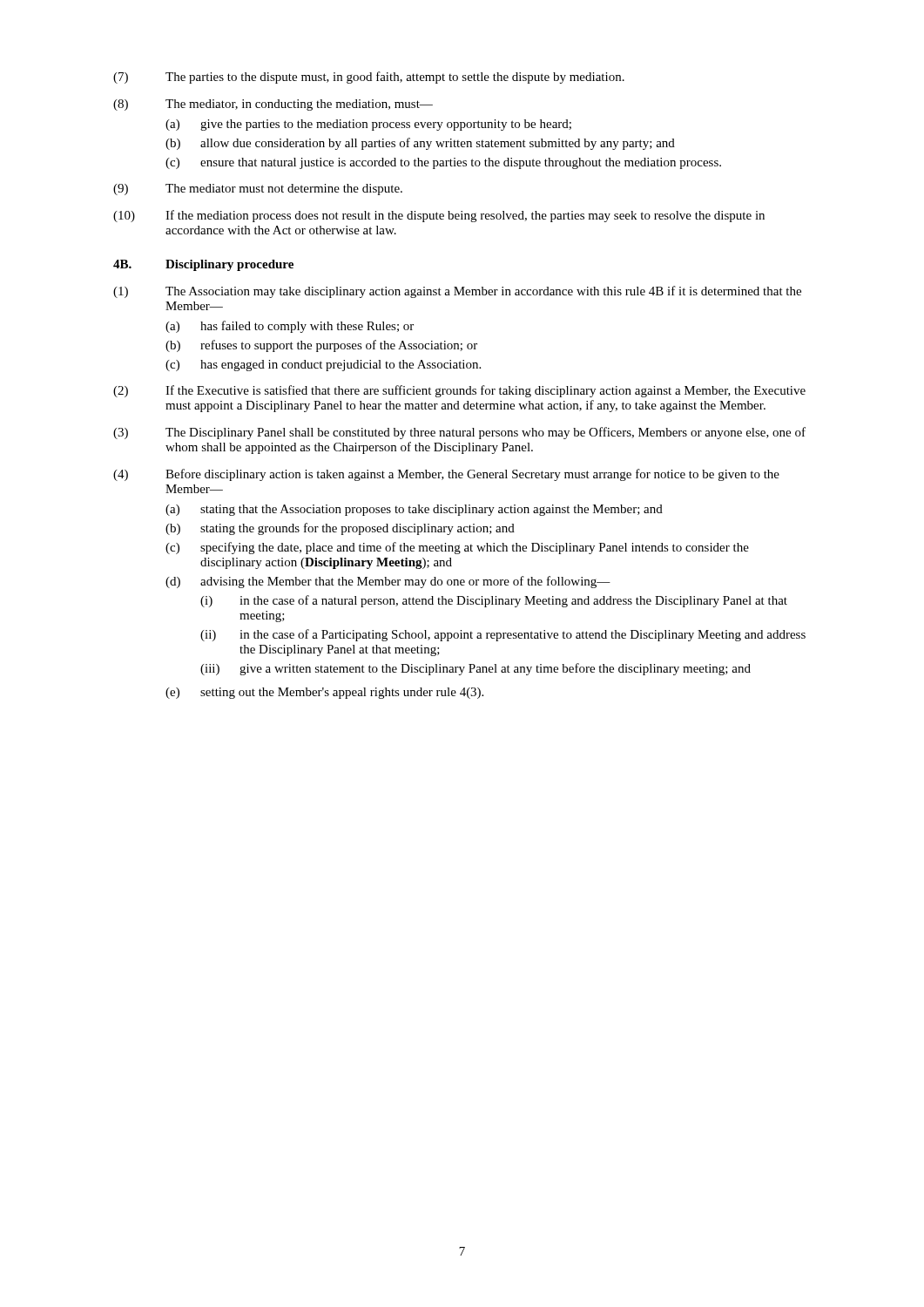This screenshot has height=1307, width=924.
Task: Click on the list item containing "(2) If the Executive is satisfied that"
Action: (462, 398)
